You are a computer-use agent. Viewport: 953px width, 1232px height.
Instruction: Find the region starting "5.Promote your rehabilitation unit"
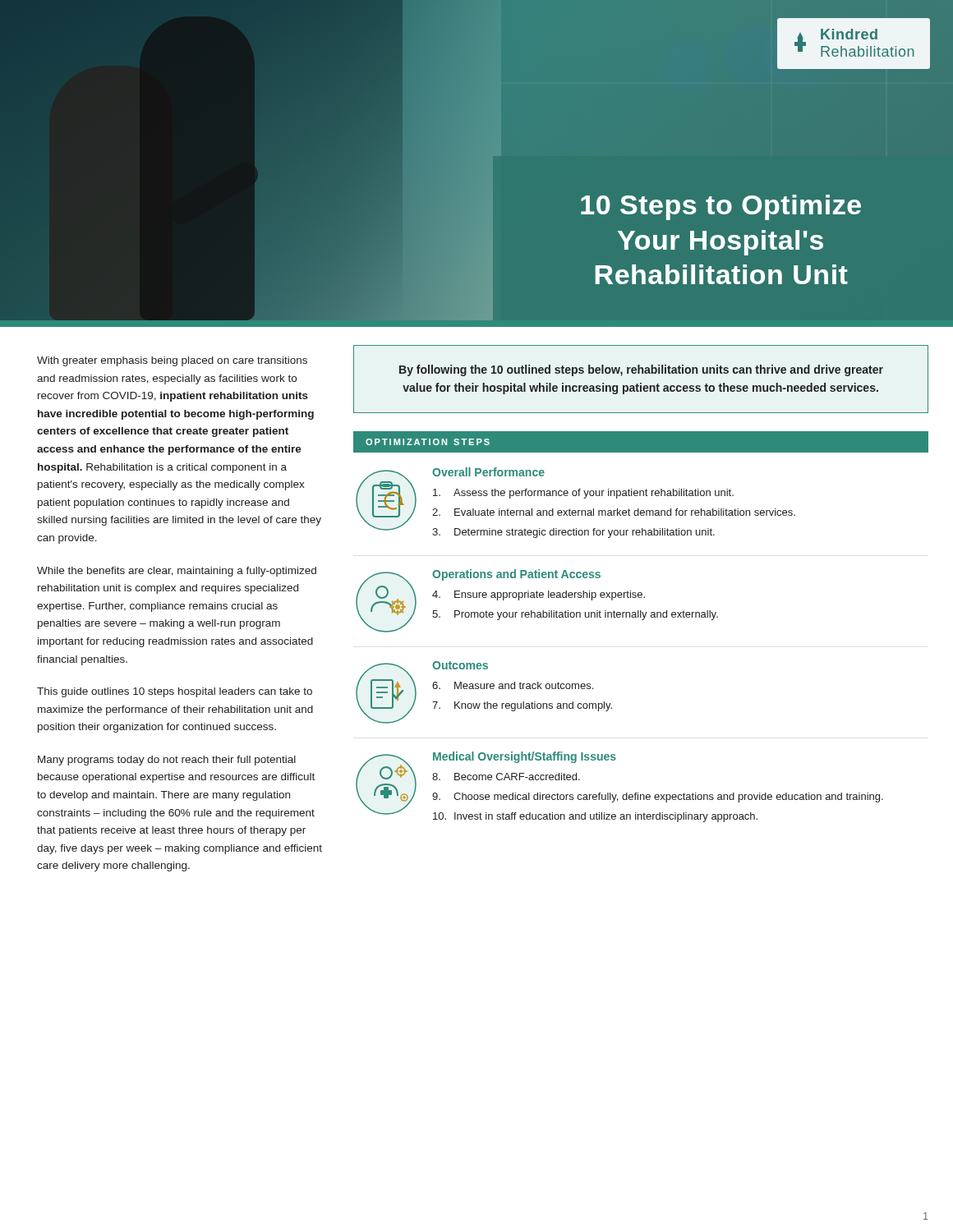[575, 615]
